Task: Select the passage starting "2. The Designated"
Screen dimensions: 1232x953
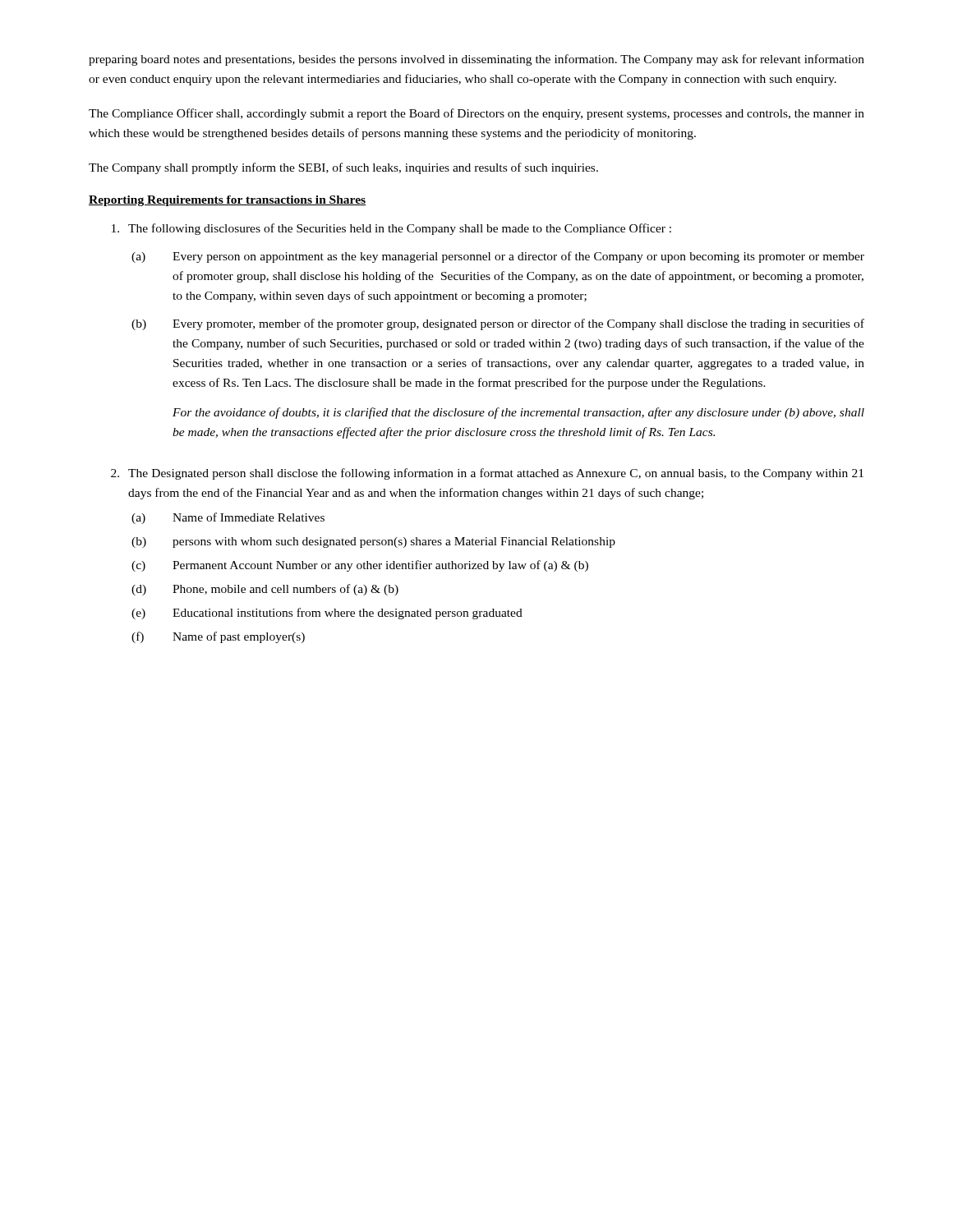Action: tap(476, 557)
